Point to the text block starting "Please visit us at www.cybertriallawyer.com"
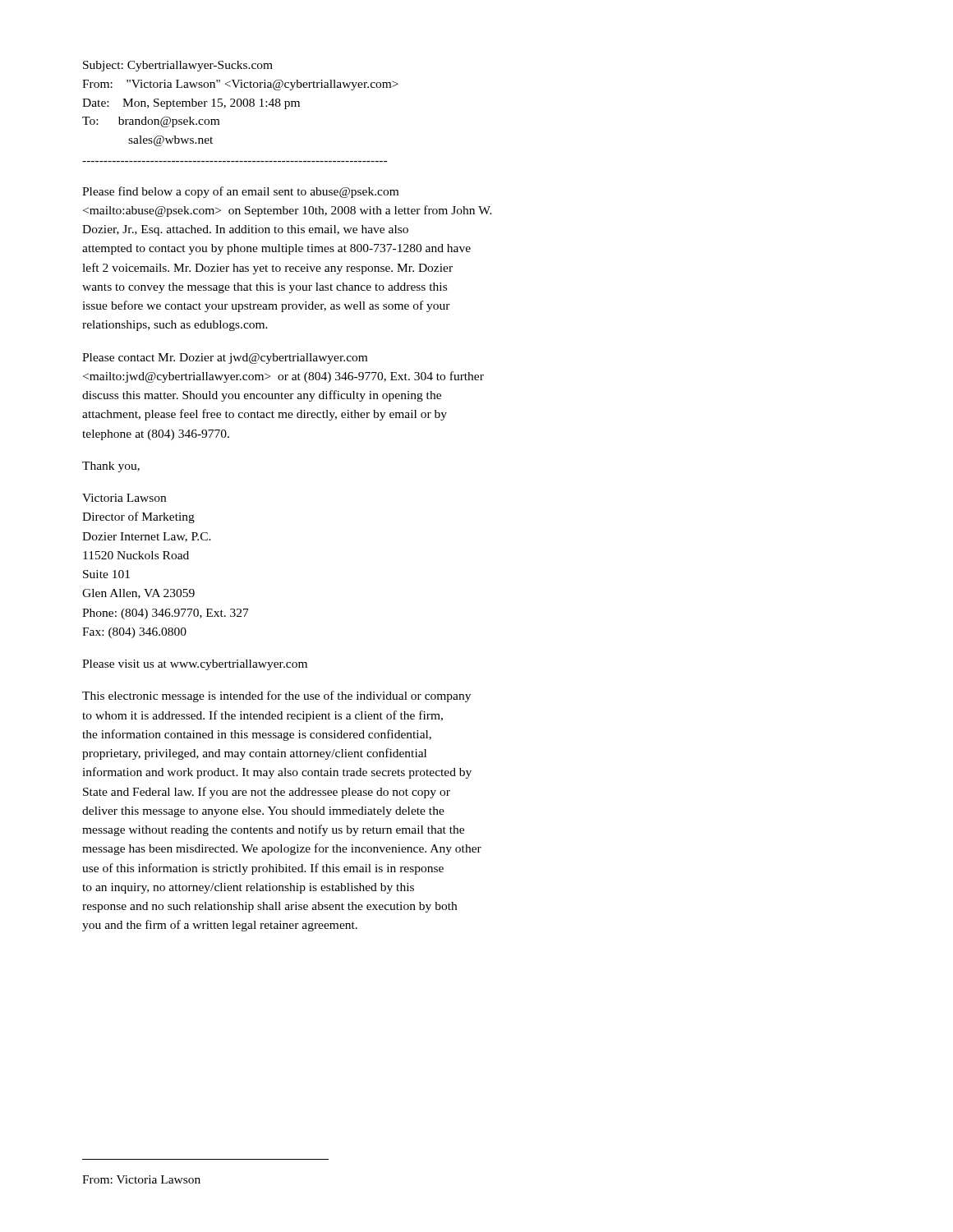Screen dimensions: 1232x953 click(x=195, y=663)
